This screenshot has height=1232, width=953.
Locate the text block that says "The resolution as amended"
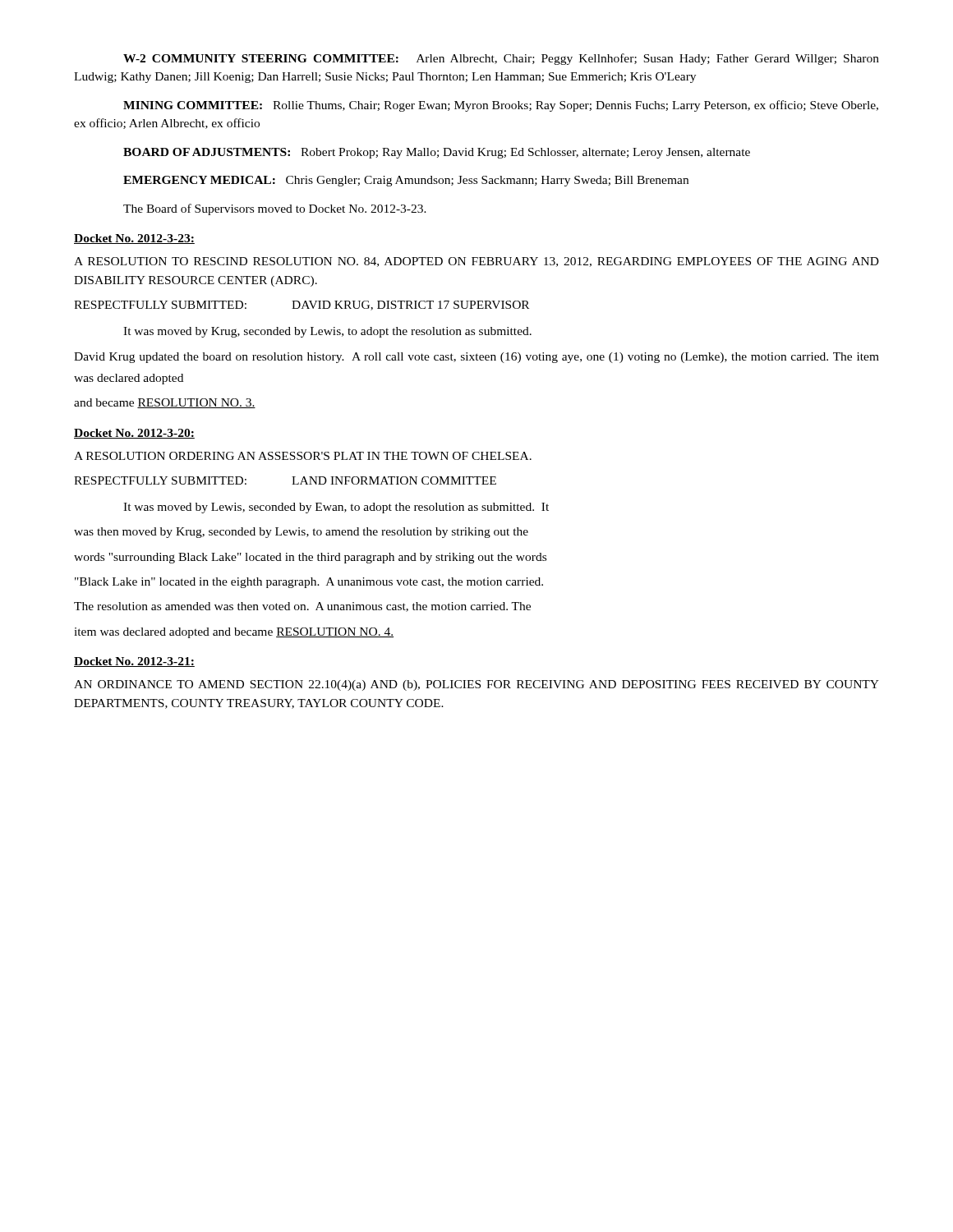click(x=303, y=606)
